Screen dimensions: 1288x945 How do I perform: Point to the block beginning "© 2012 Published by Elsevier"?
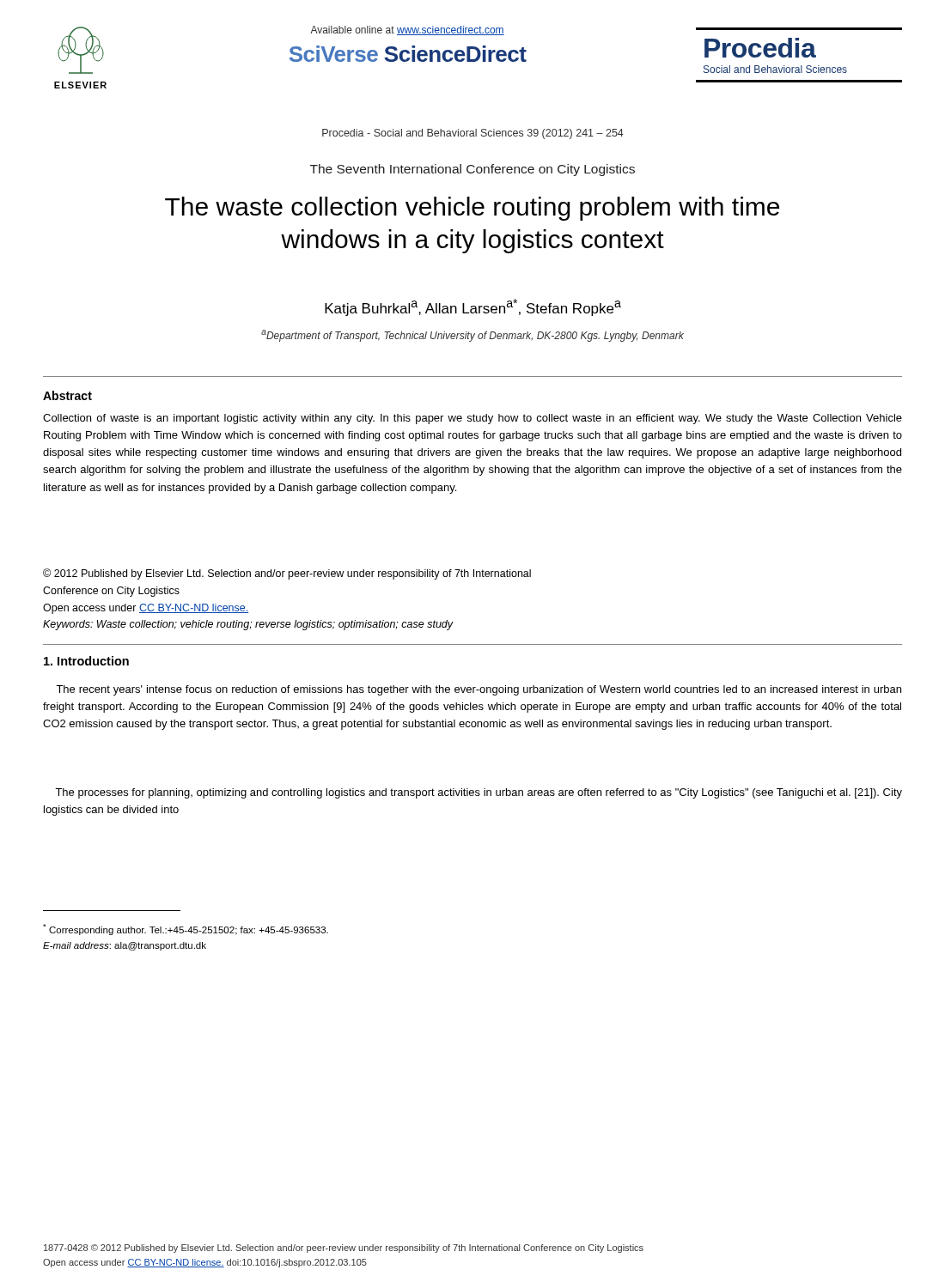tap(287, 574)
